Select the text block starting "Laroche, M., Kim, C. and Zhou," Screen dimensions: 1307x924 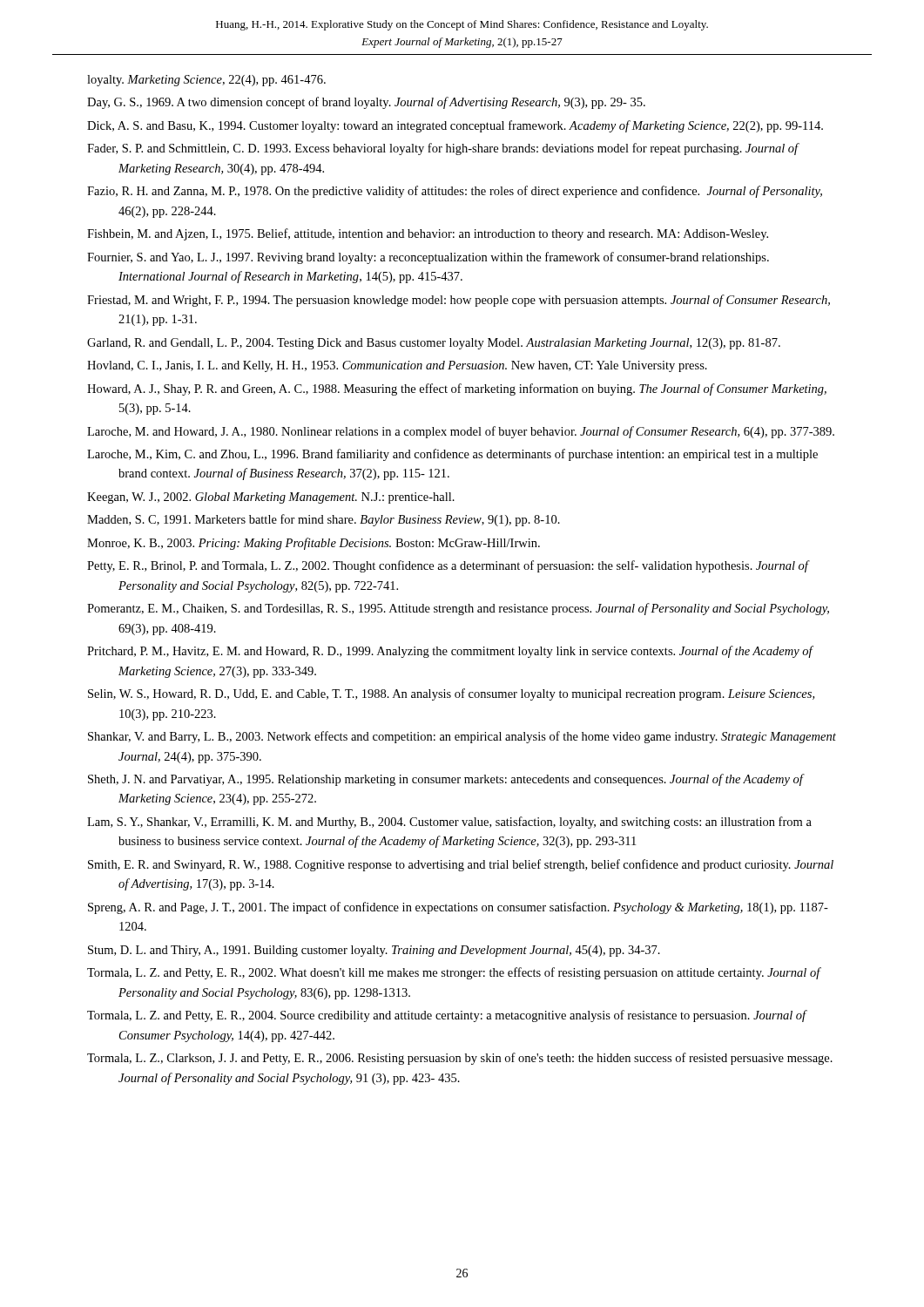click(453, 464)
